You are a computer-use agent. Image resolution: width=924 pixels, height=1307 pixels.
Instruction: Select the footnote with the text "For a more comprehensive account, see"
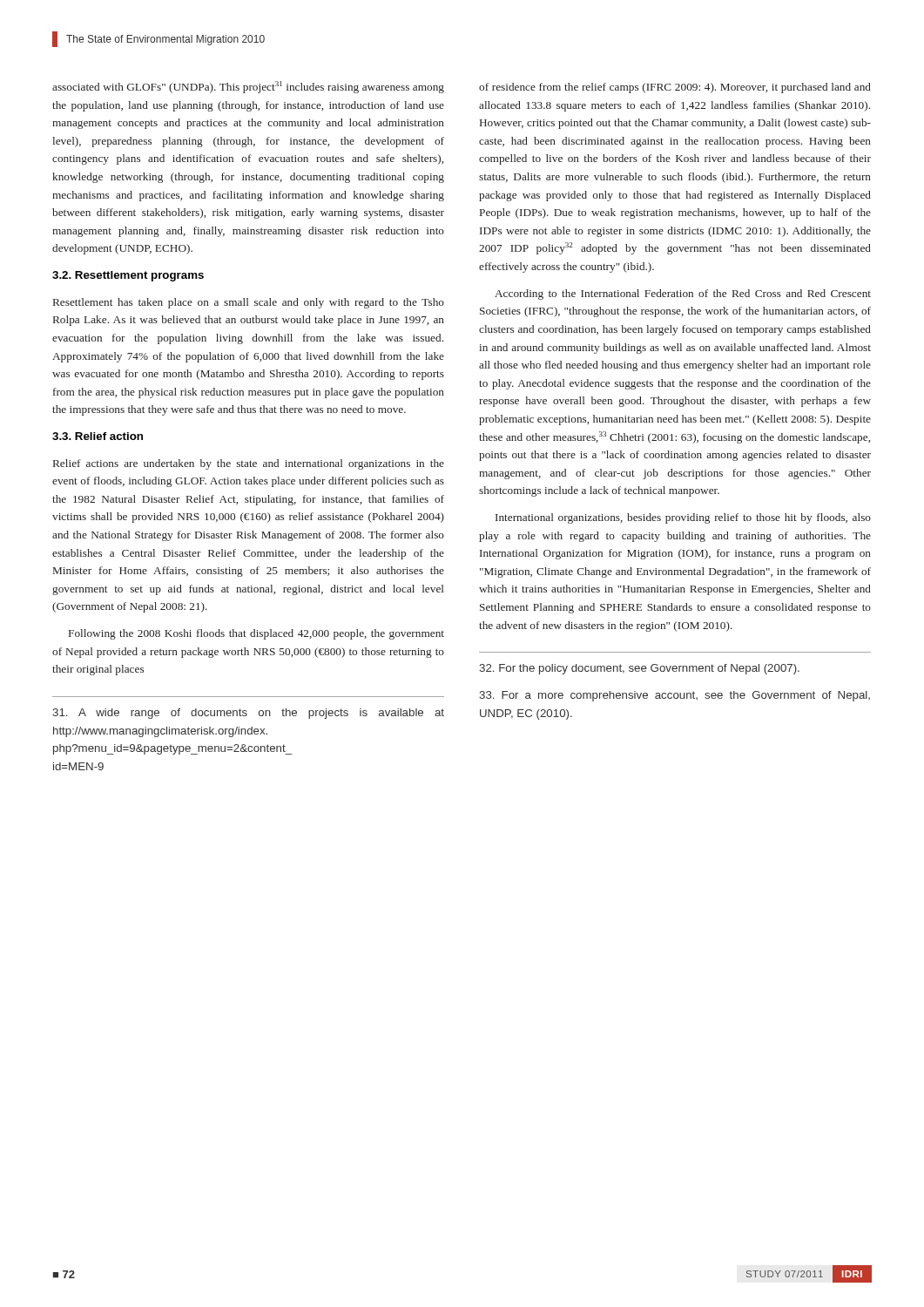click(x=675, y=704)
